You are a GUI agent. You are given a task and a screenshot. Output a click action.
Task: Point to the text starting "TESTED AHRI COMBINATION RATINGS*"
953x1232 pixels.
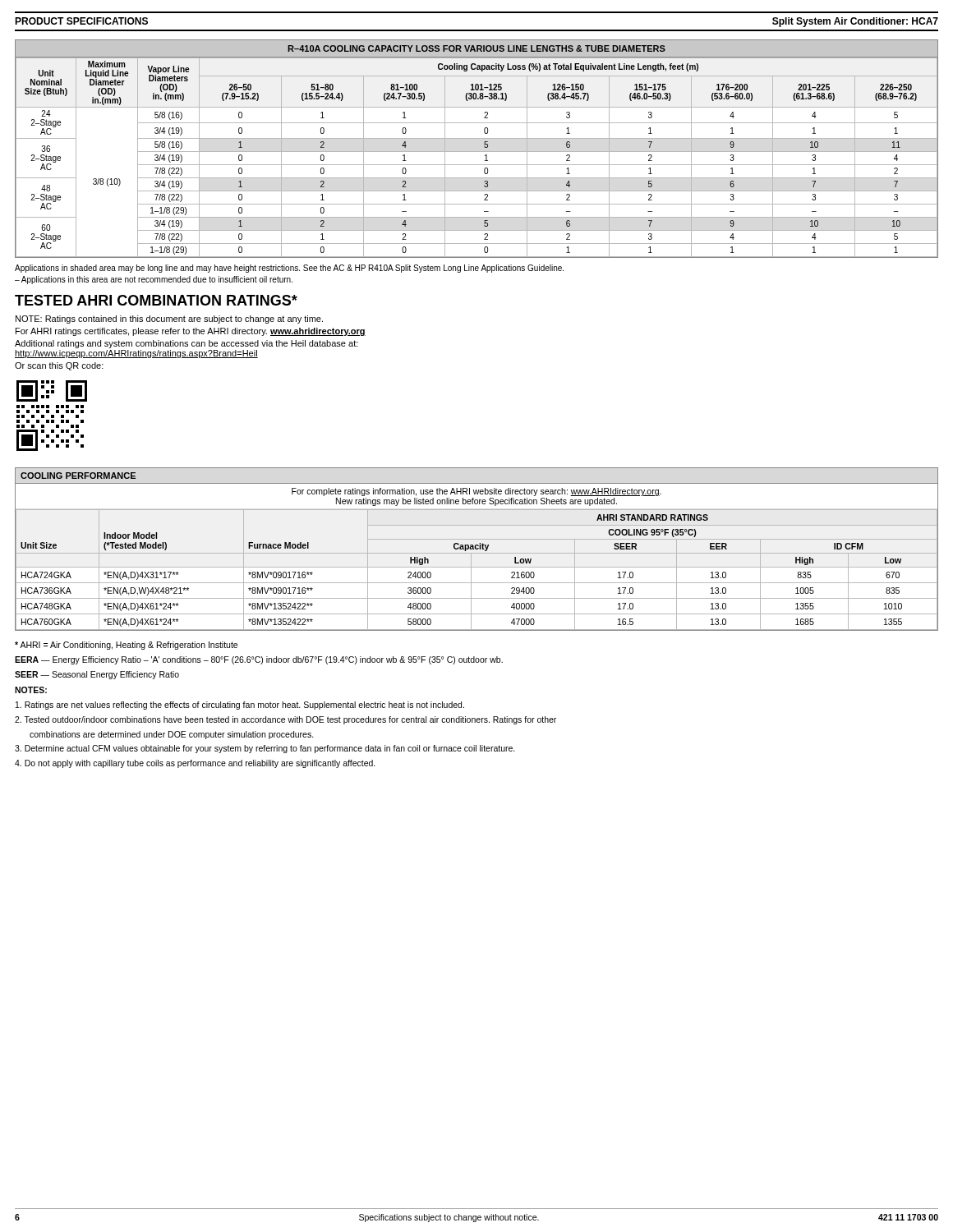[x=156, y=301]
